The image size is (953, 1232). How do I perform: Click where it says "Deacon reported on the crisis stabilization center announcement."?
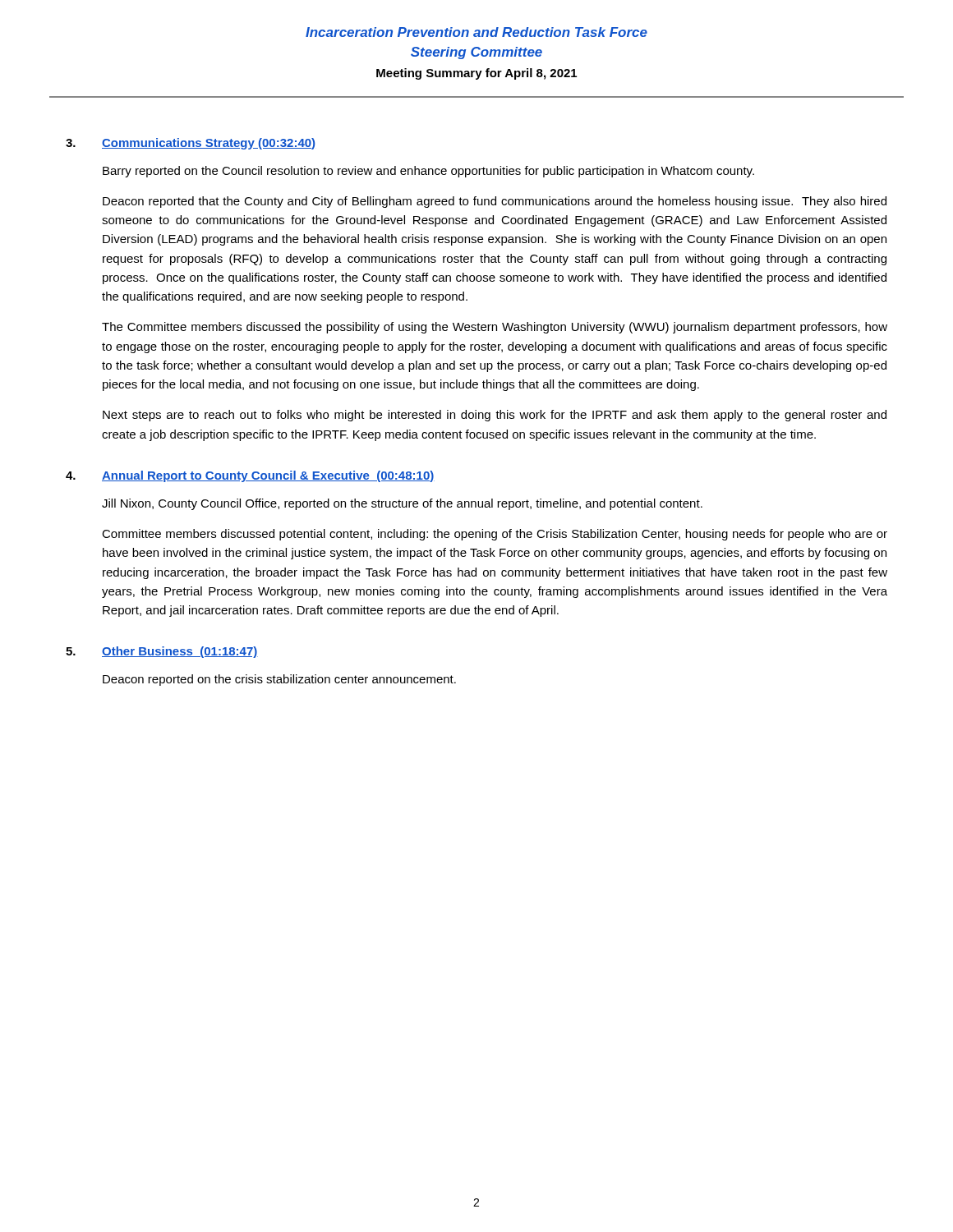click(x=279, y=679)
